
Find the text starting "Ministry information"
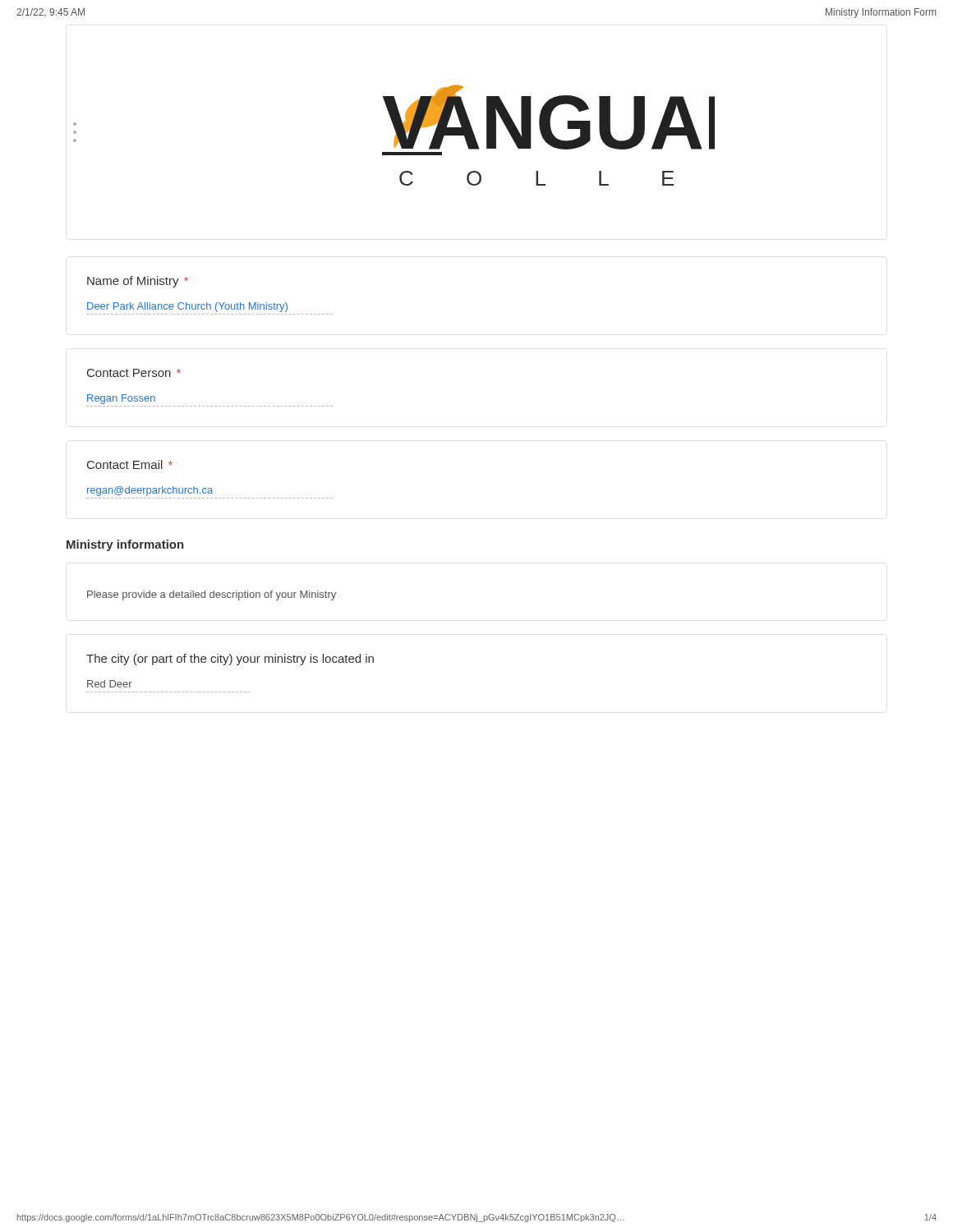click(125, 544)
